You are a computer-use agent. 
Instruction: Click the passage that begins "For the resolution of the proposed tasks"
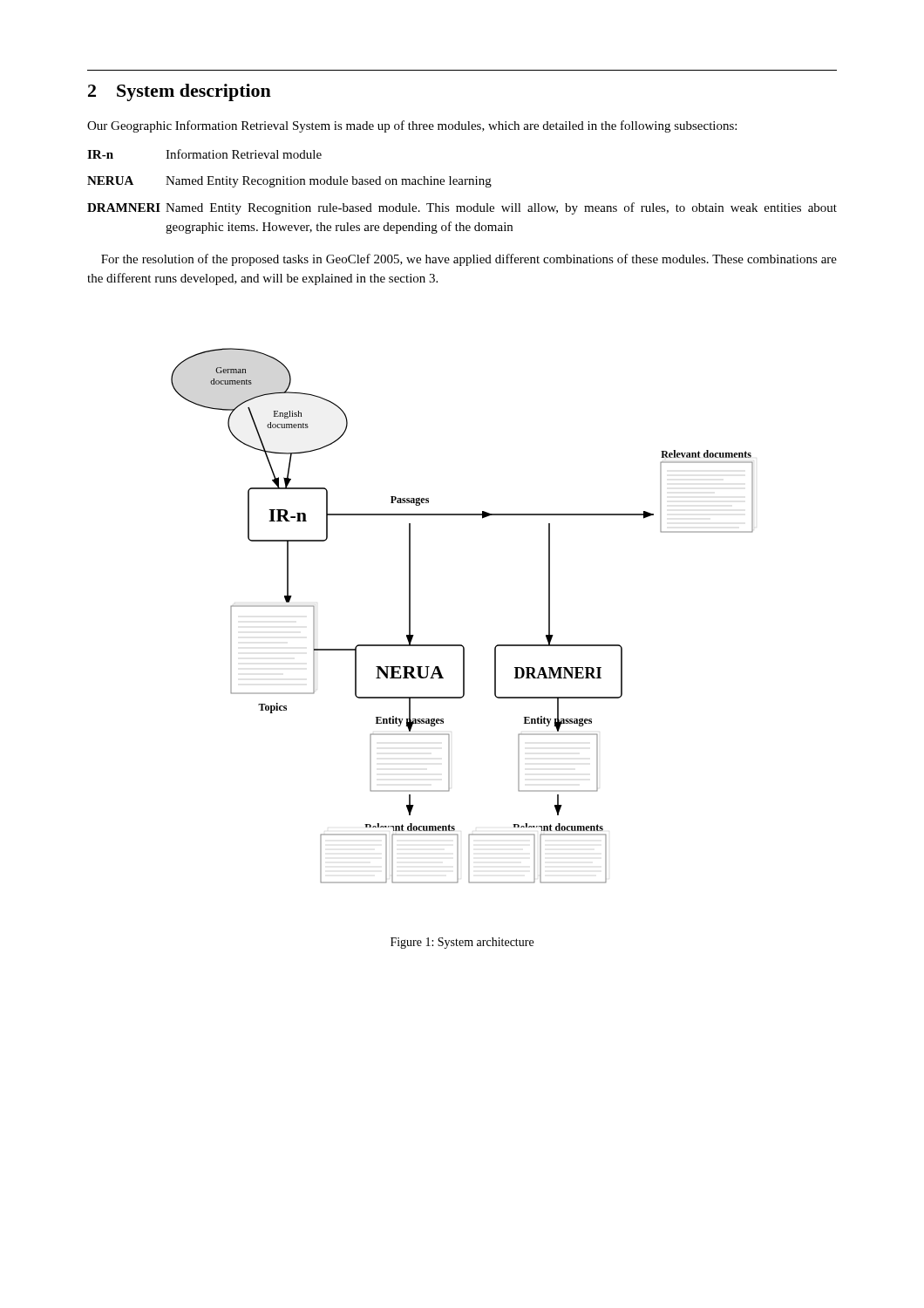coord(462,268)
